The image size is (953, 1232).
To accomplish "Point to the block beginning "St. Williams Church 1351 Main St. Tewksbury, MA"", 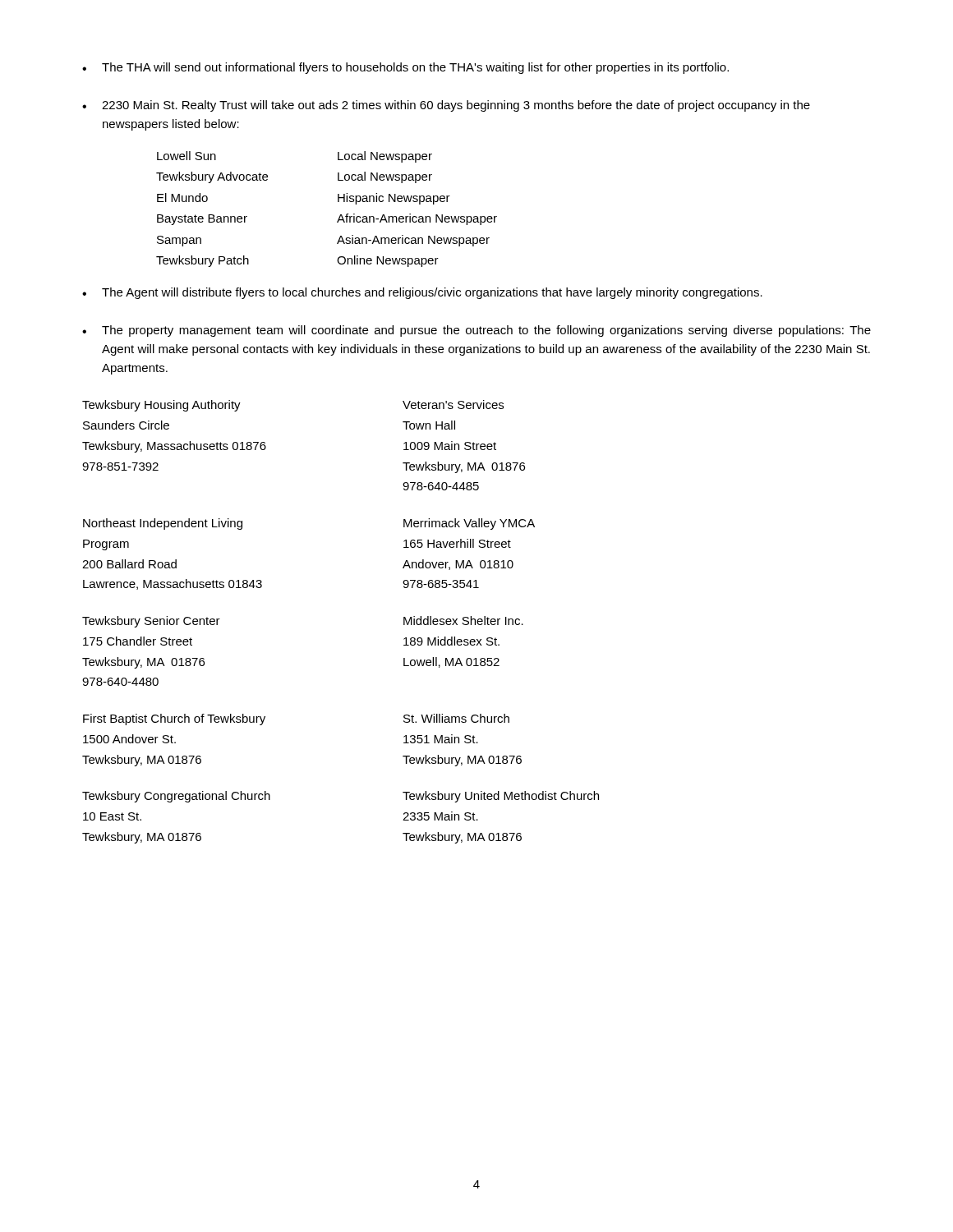I will (462, 739).
